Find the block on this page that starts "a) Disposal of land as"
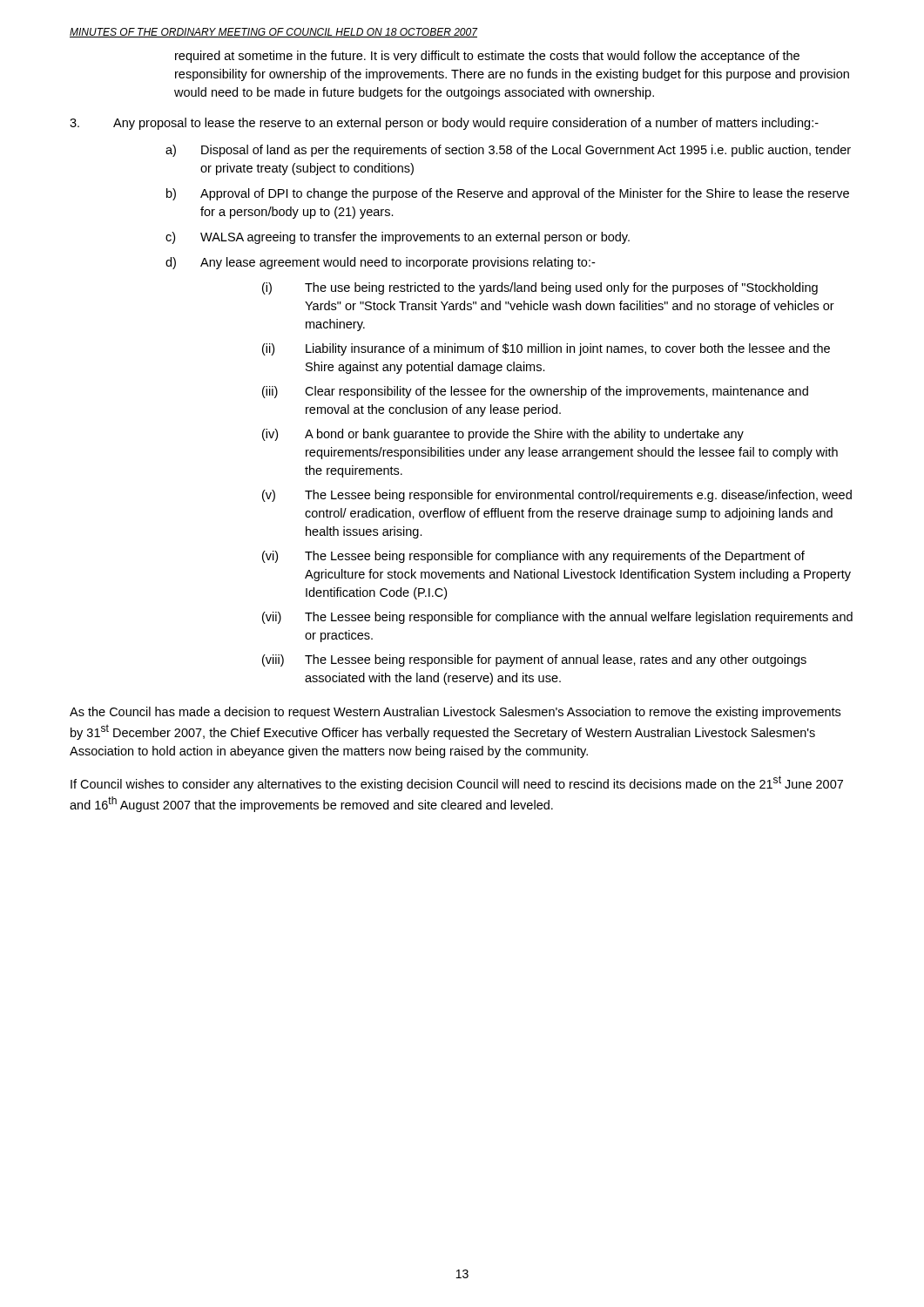The width and height of the screenshot is (924, 1307). click(510, 160)
